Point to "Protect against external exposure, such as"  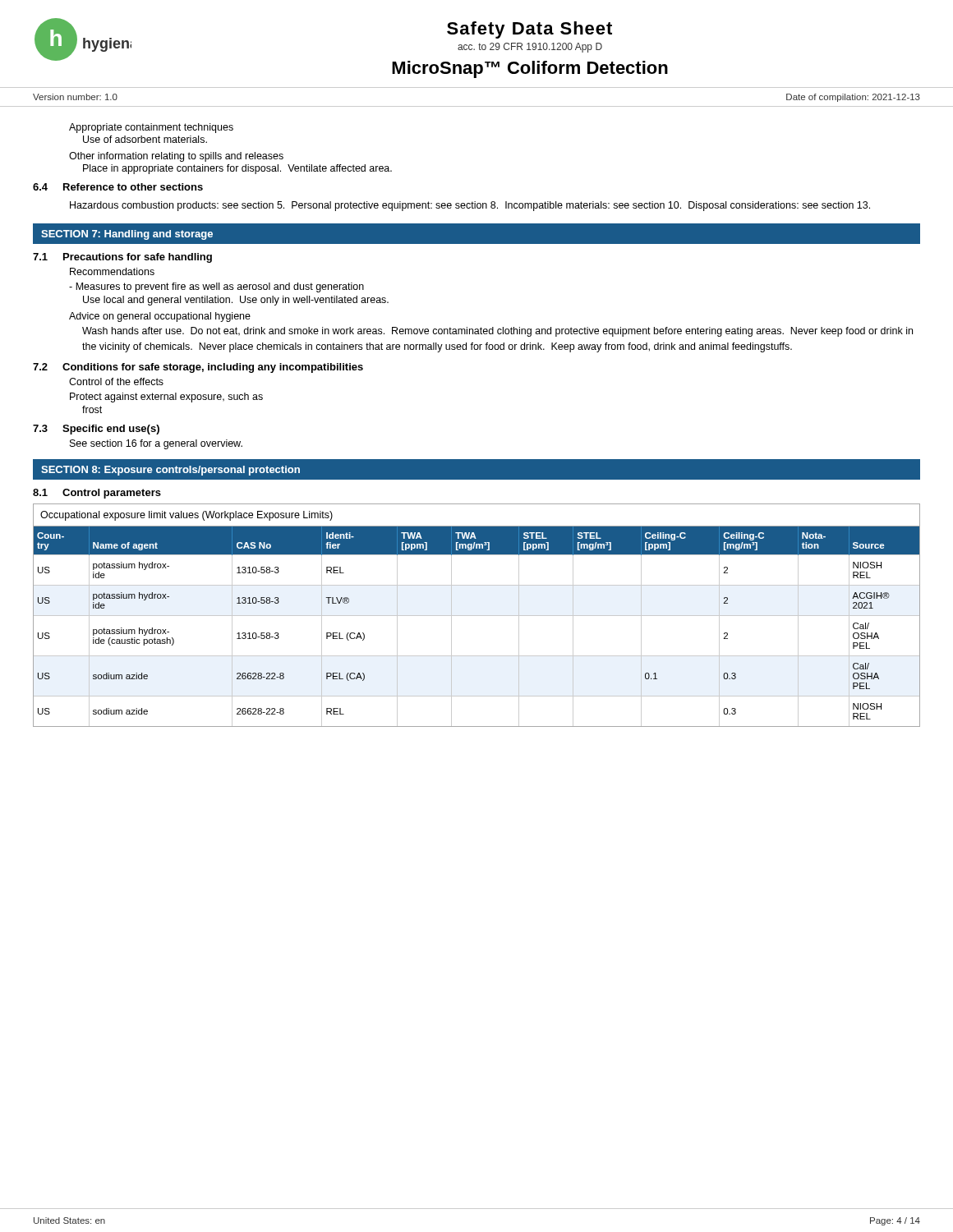point(166,397)
